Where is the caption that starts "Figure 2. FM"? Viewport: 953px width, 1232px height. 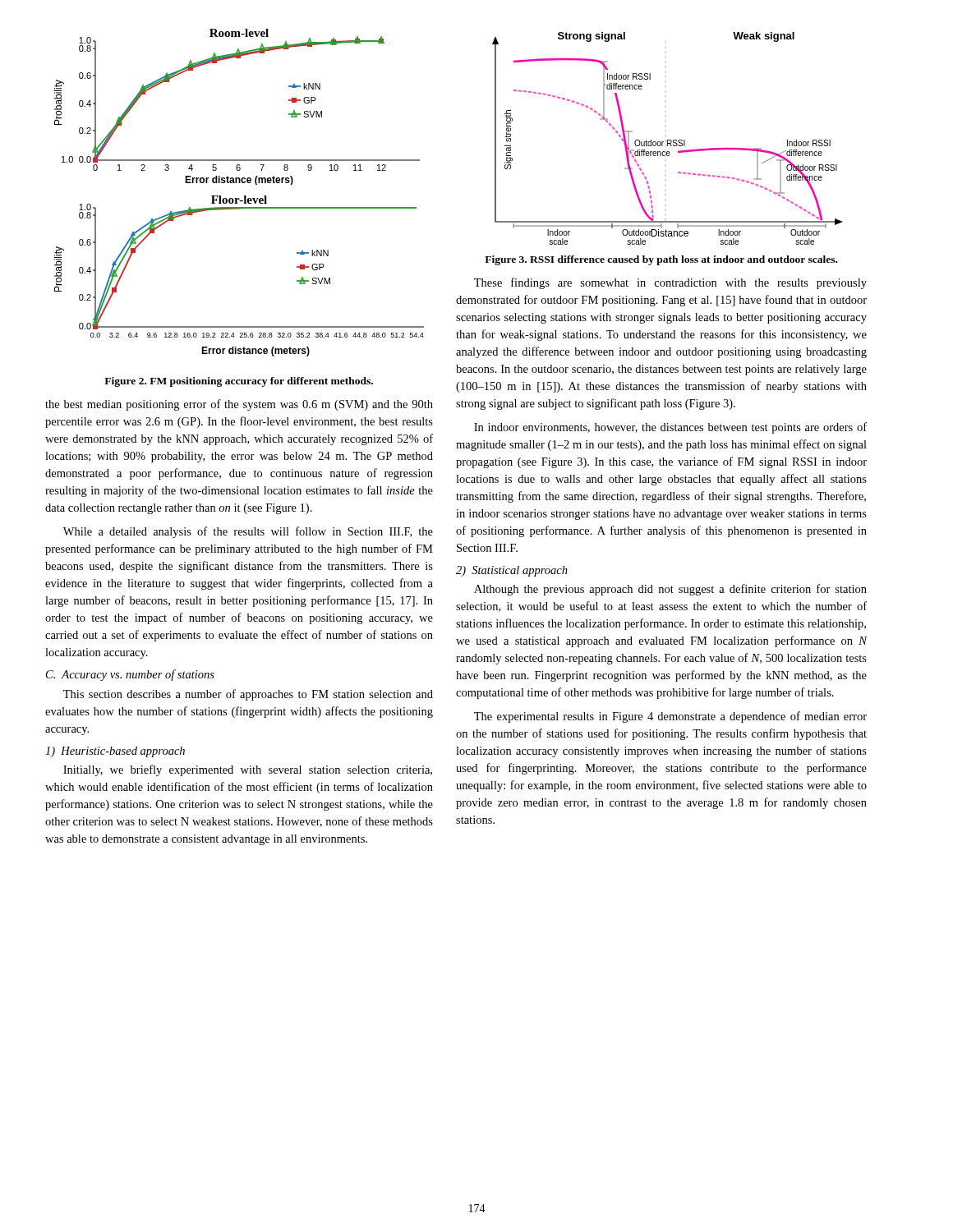pyautogui.click(x=239, y=381)
